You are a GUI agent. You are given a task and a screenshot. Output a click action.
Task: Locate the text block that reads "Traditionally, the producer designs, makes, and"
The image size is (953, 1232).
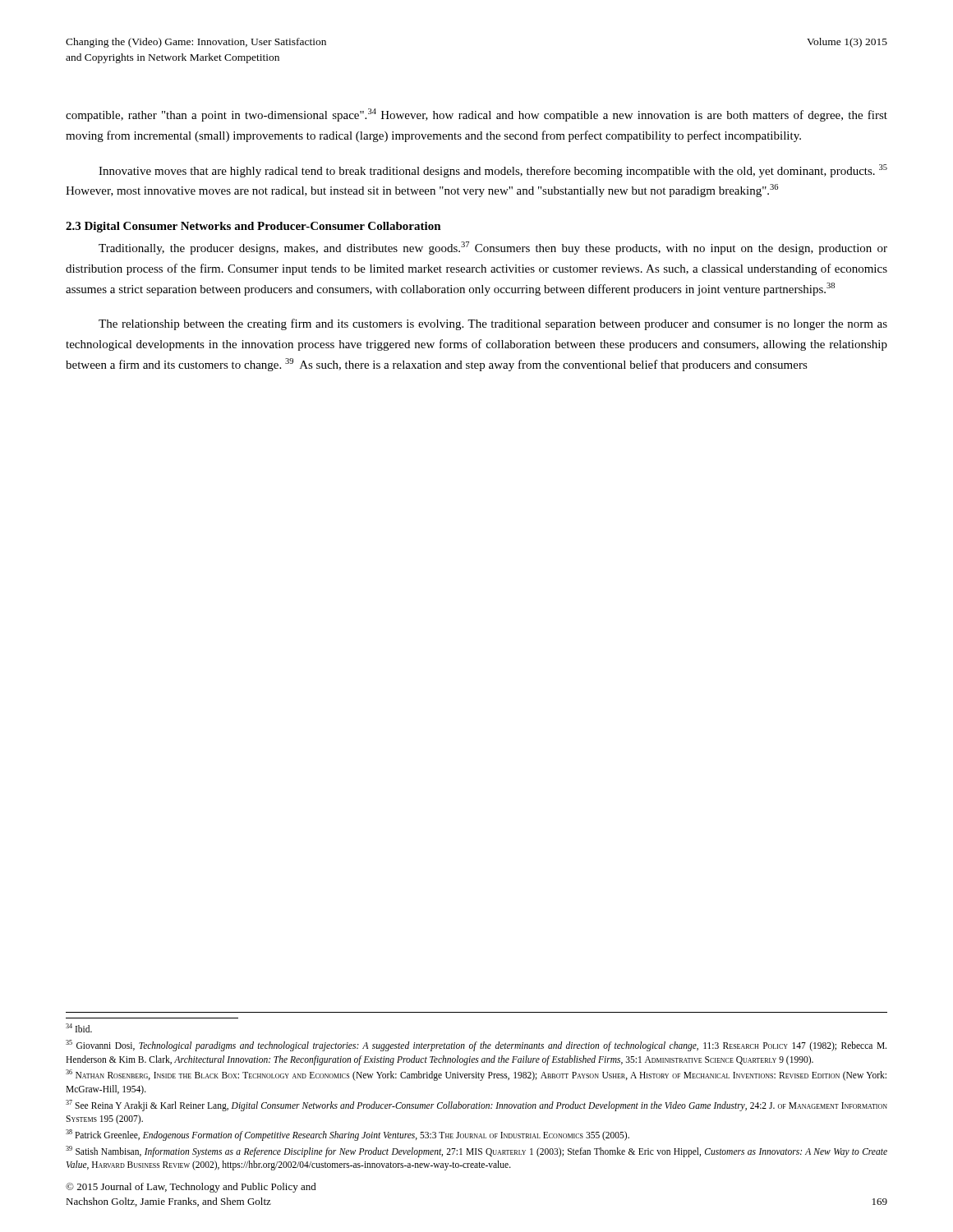point(476,269)
